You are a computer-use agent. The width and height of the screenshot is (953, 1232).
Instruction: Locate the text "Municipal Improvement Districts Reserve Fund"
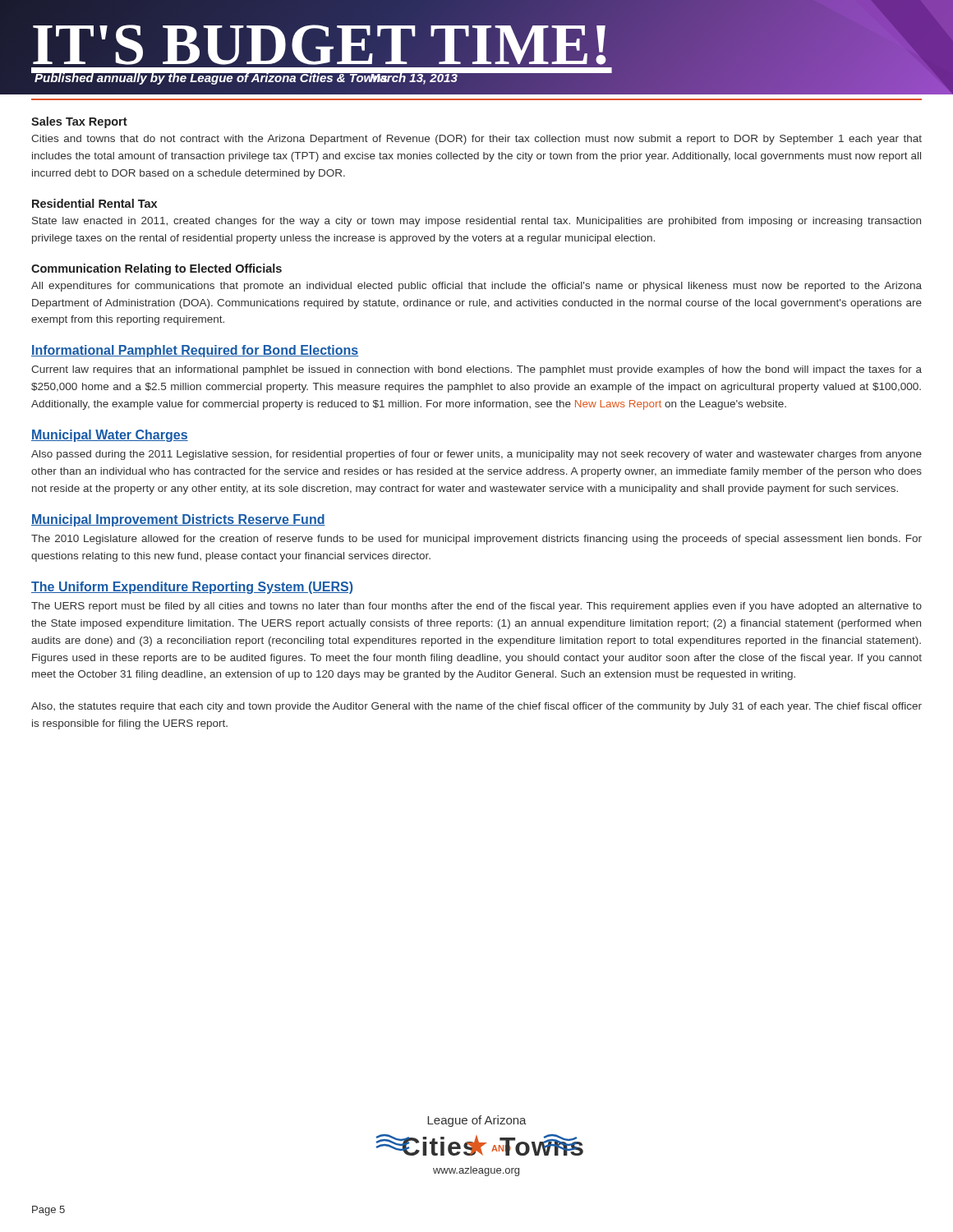(178, 520)
